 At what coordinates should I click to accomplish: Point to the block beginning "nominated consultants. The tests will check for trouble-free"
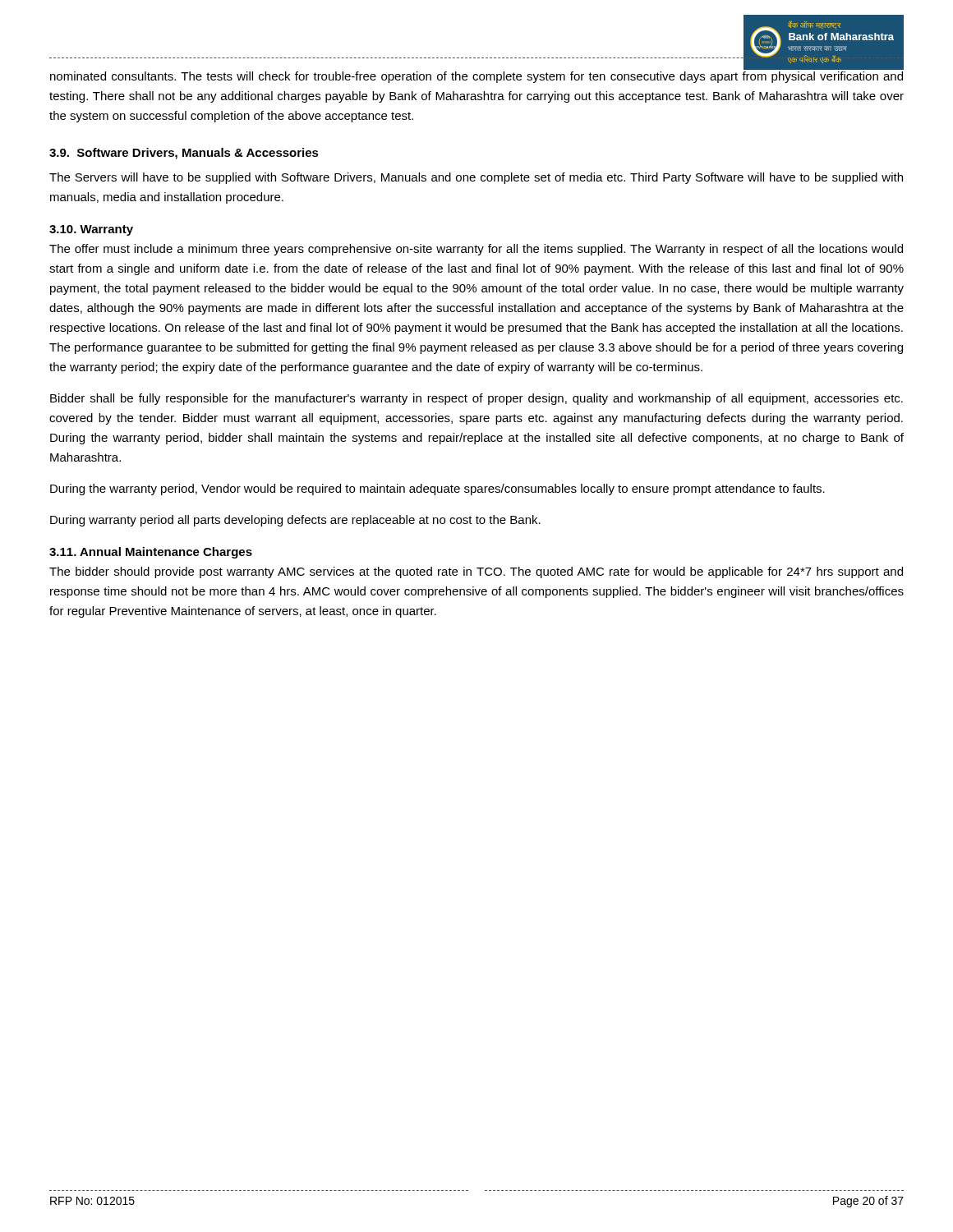click(x=476, y=96)
